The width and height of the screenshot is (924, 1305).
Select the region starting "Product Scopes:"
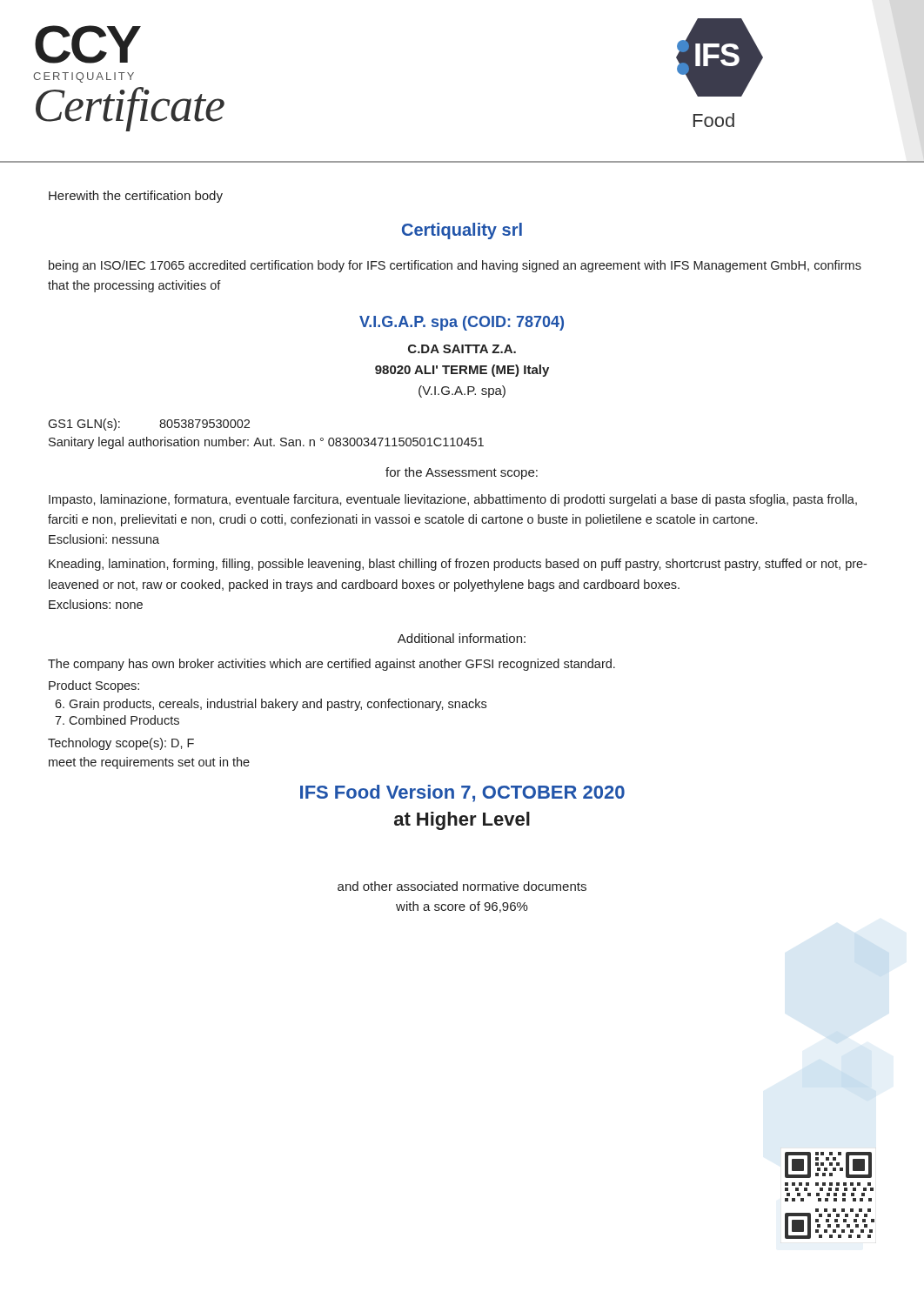pos(94,686)
